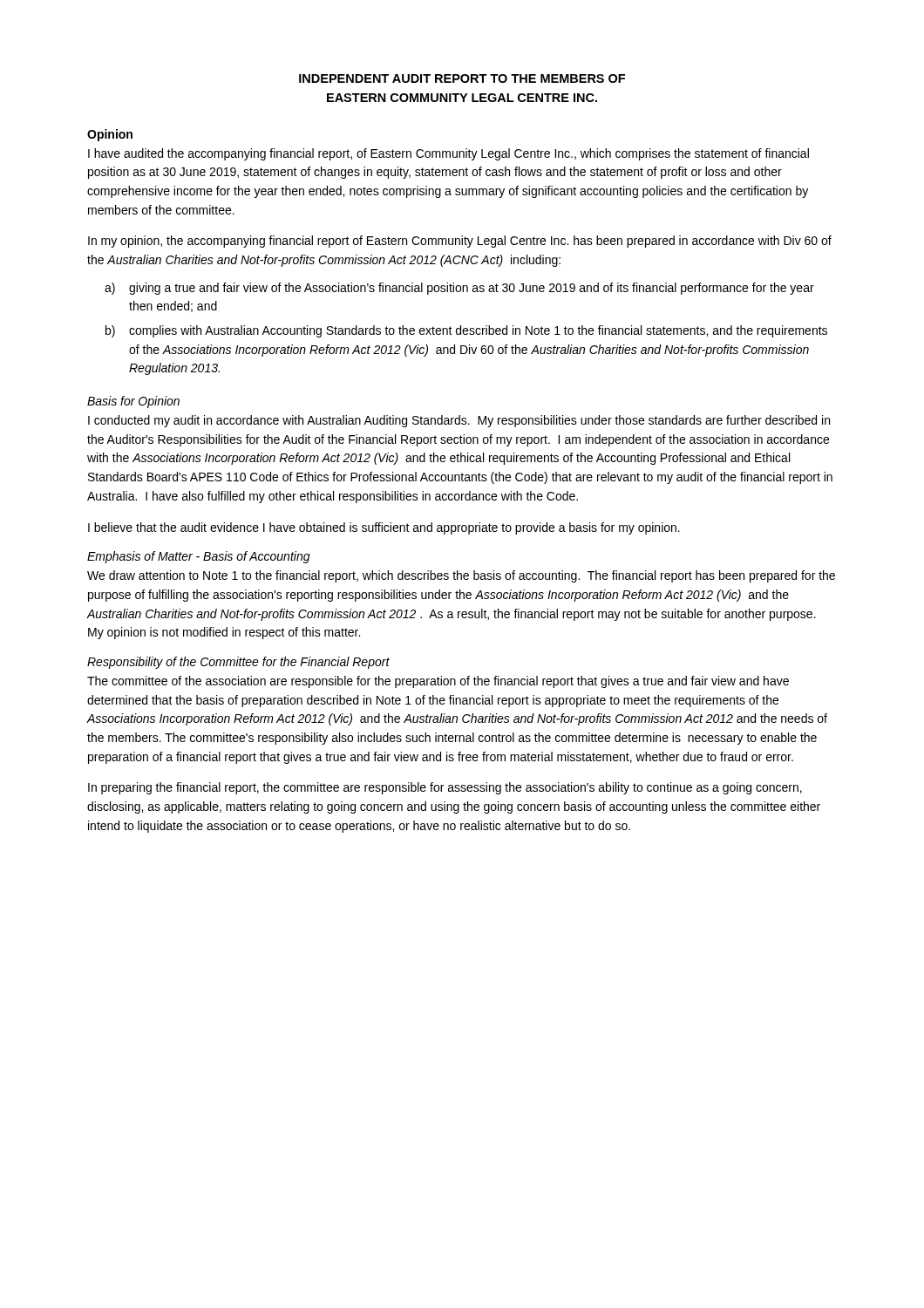Locate the title
Screen dimensions: 1308x924
coord(462,89)
